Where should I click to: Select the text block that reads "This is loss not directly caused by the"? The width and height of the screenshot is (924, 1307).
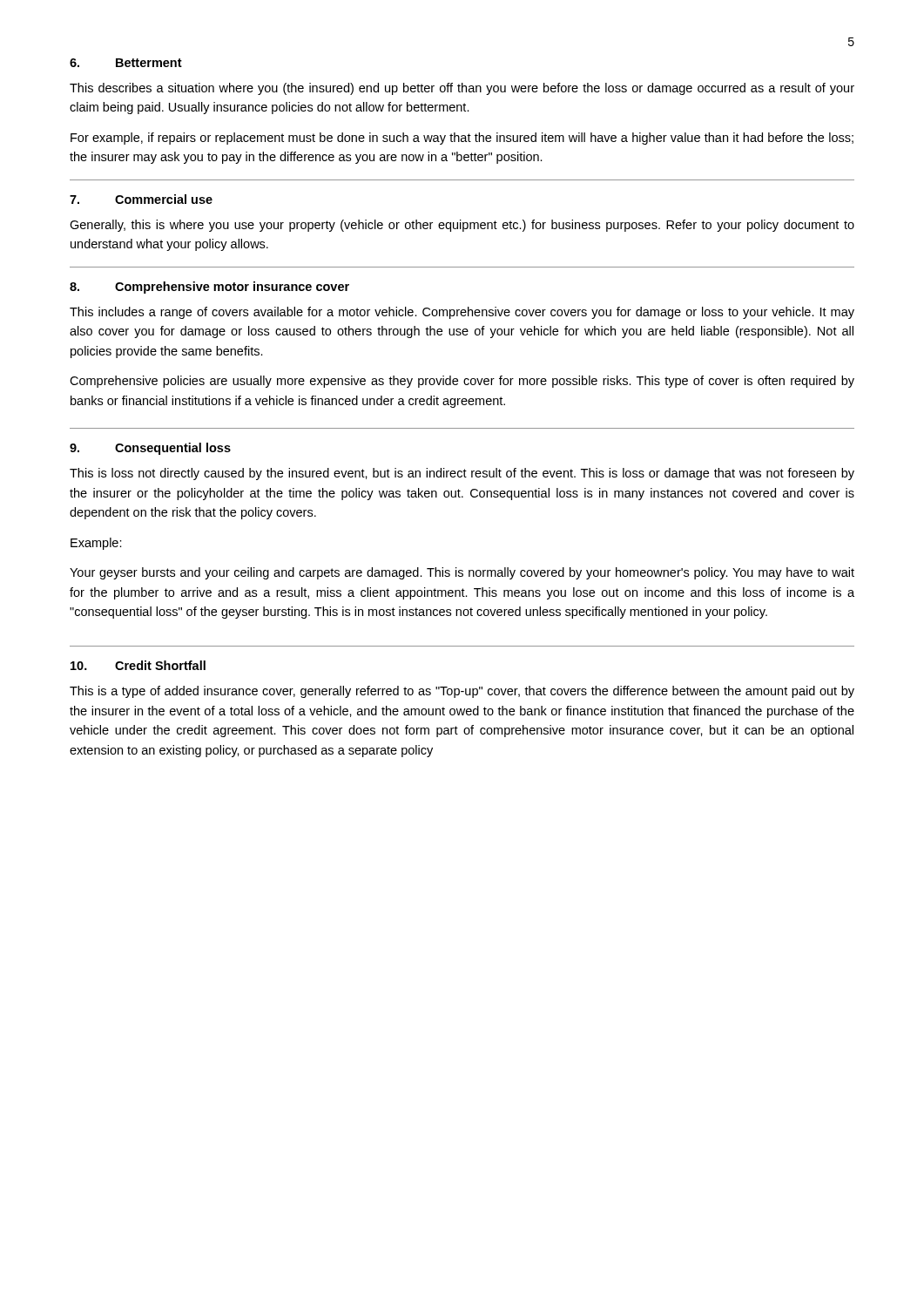point(462,493)
